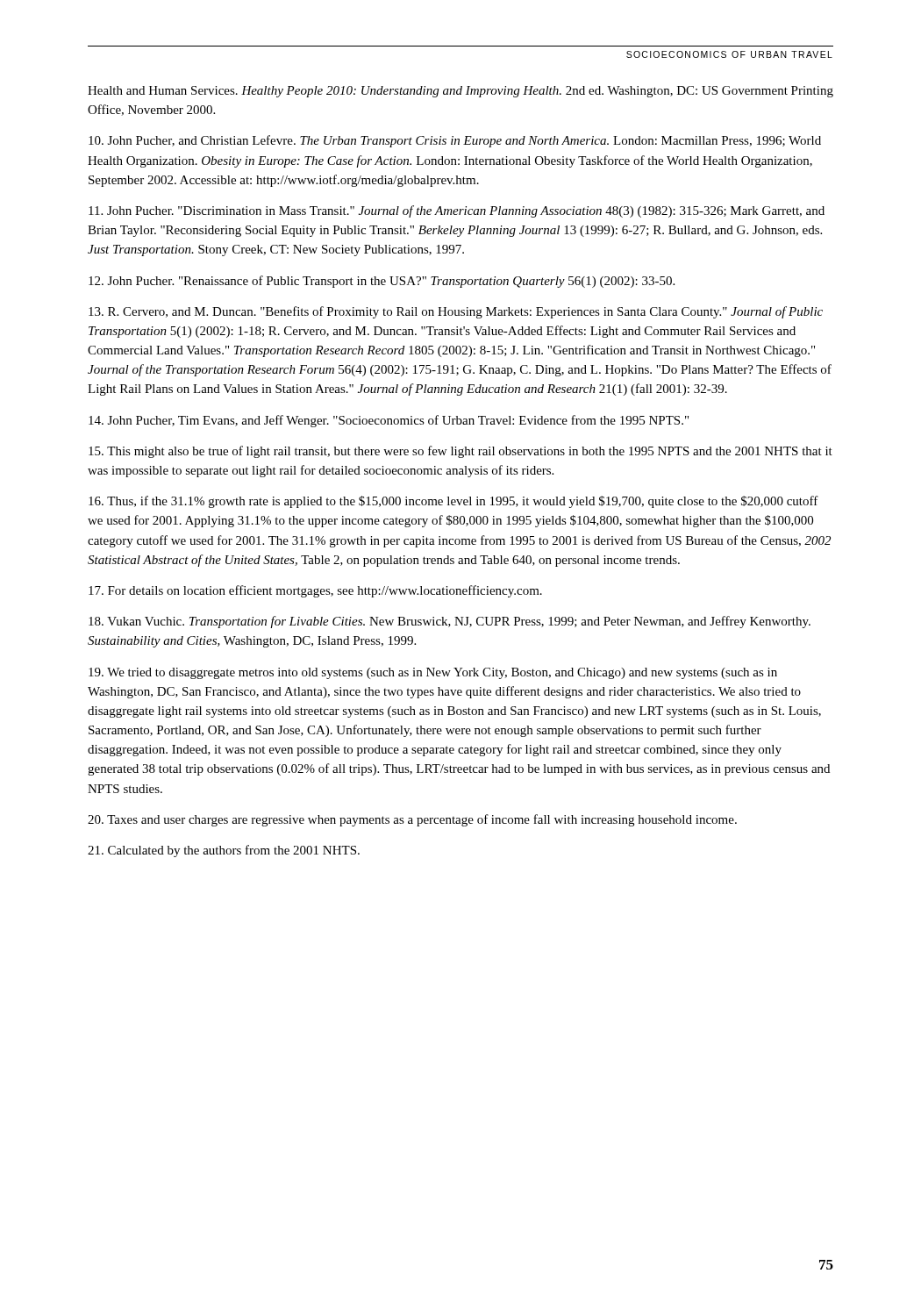Locate the list item with the text "16. Thus, if the 31.1% growth rate is"
The height and width of the screenshot is (1316, 921).
click(460, 530)
